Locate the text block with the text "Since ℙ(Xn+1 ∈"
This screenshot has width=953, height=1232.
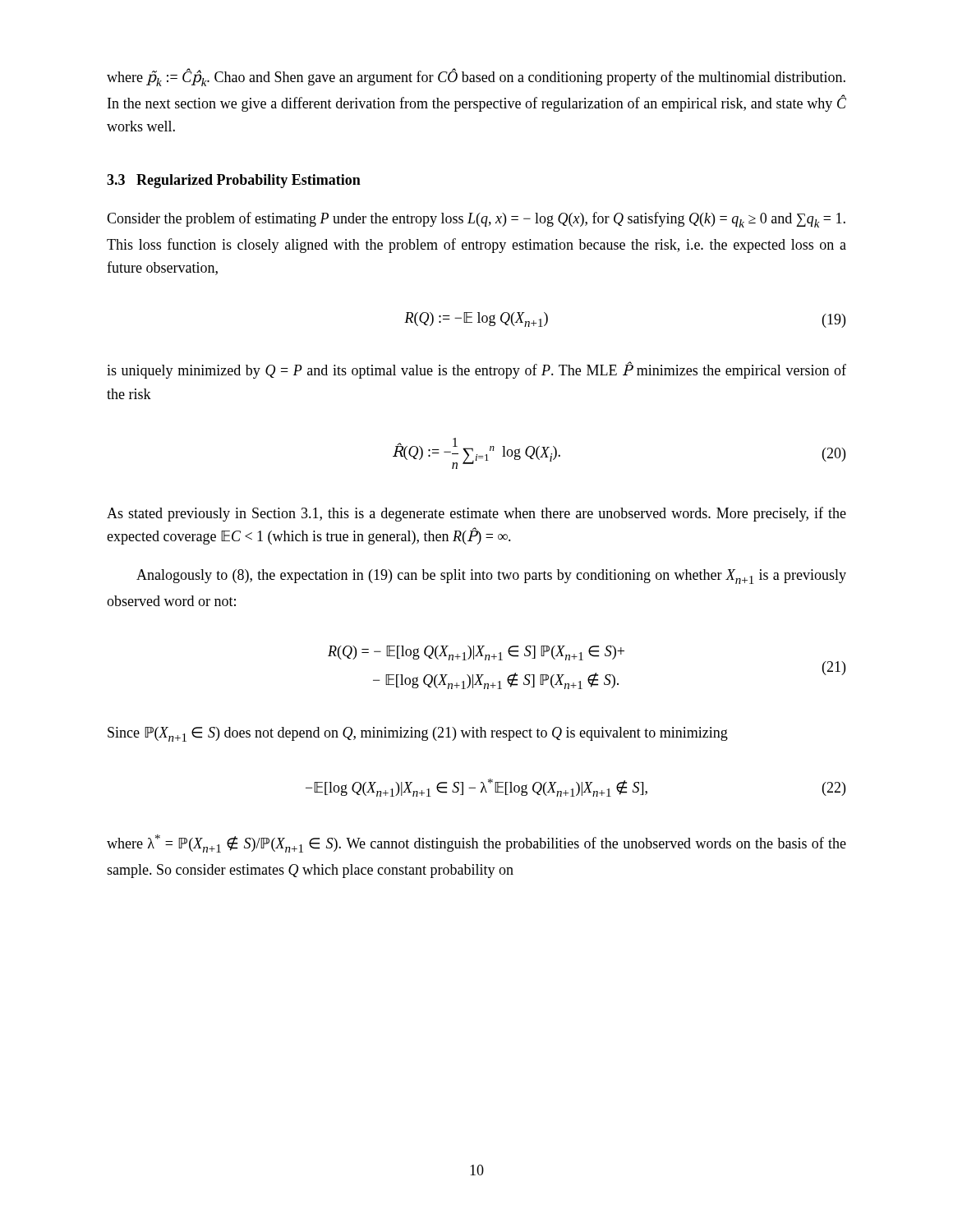click(x=417, y=734)
